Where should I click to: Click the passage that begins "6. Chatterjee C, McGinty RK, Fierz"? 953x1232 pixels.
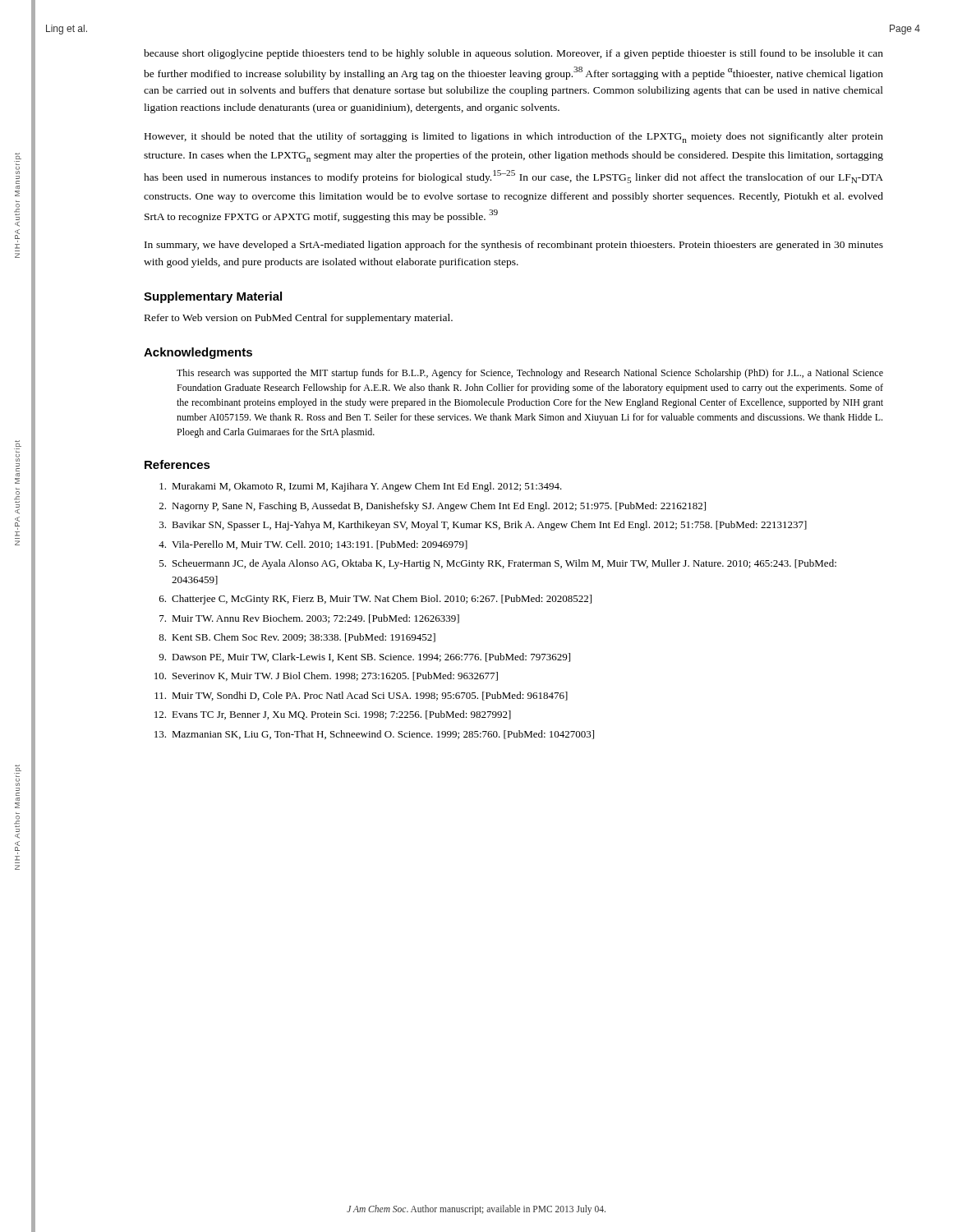pos(513,599)
